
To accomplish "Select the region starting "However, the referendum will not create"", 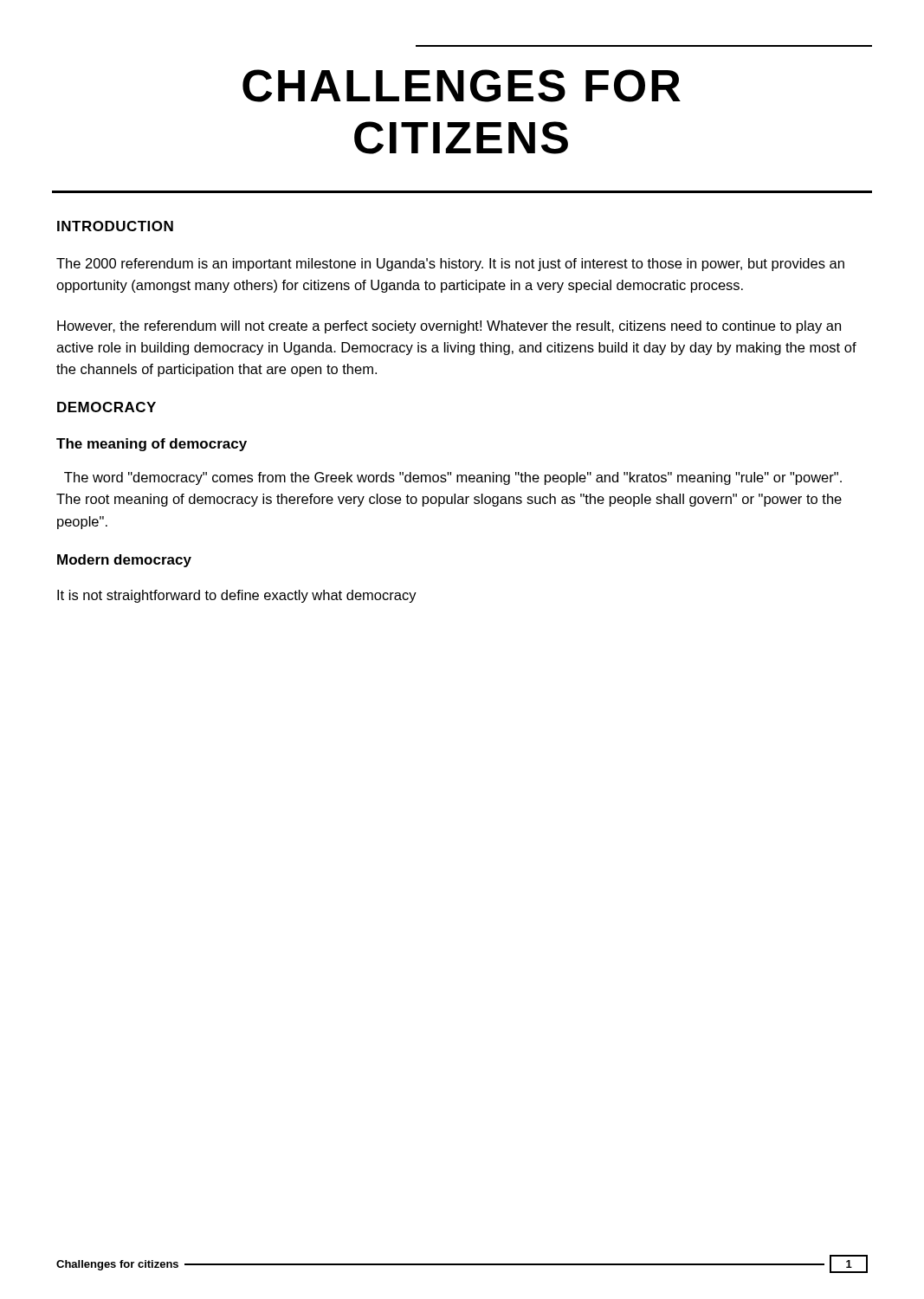I will coord(456,347).
